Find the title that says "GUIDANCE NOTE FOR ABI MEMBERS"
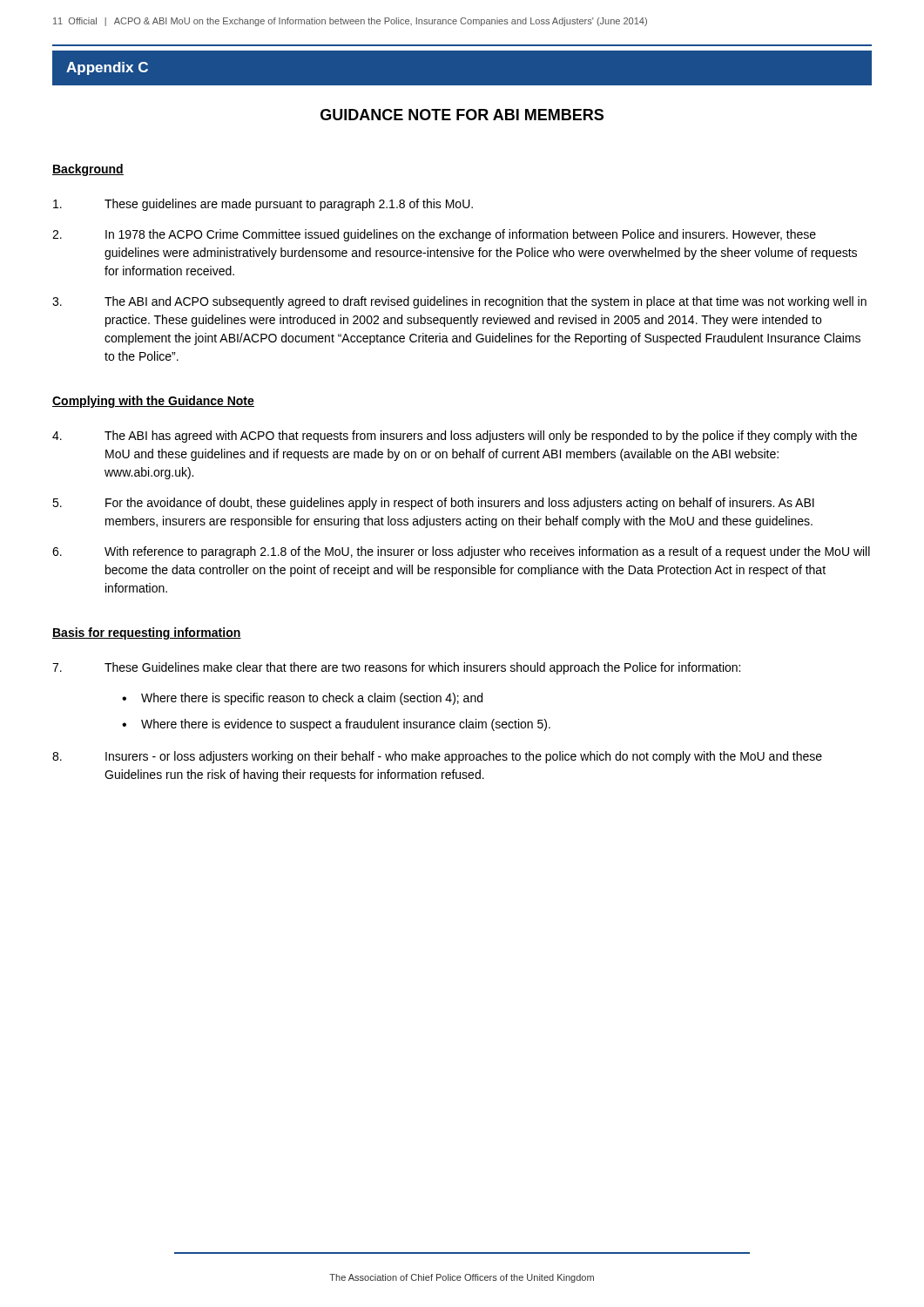924x1307 pixels. click(462, 115)
